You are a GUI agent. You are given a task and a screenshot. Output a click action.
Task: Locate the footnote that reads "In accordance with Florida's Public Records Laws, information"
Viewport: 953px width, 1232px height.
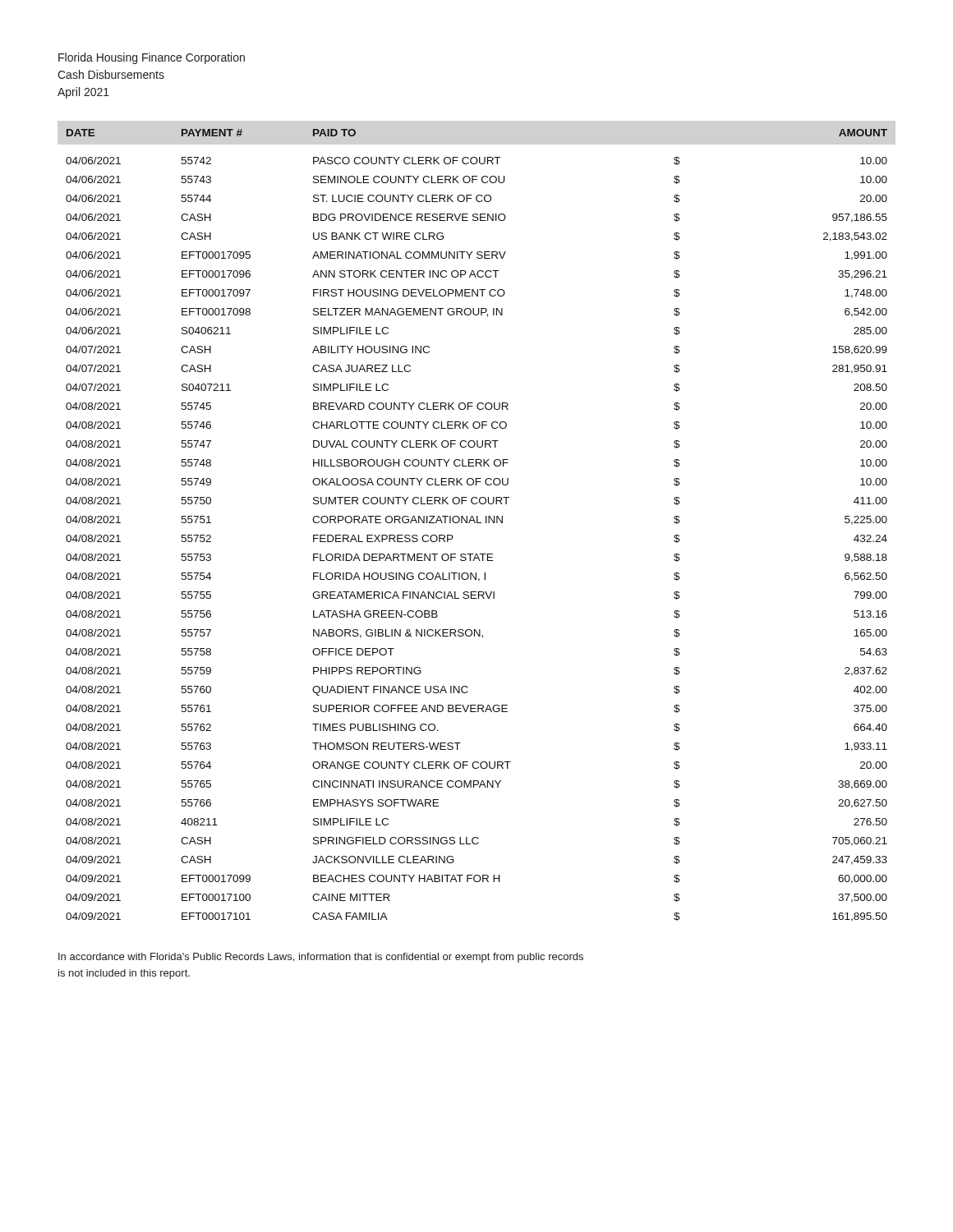[321, 964]
